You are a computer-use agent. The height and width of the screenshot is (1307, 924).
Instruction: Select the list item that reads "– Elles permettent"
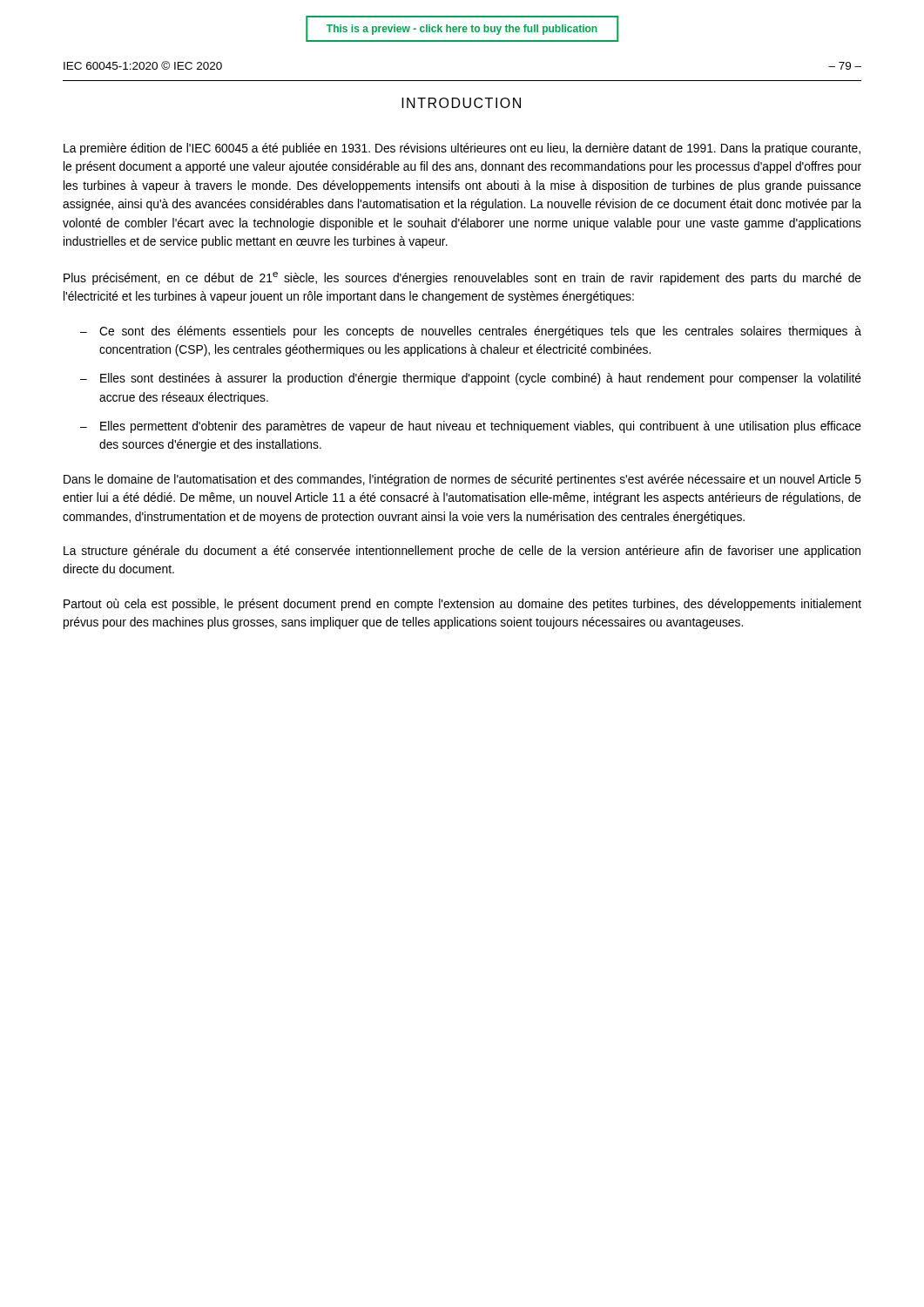pos(471,436)
